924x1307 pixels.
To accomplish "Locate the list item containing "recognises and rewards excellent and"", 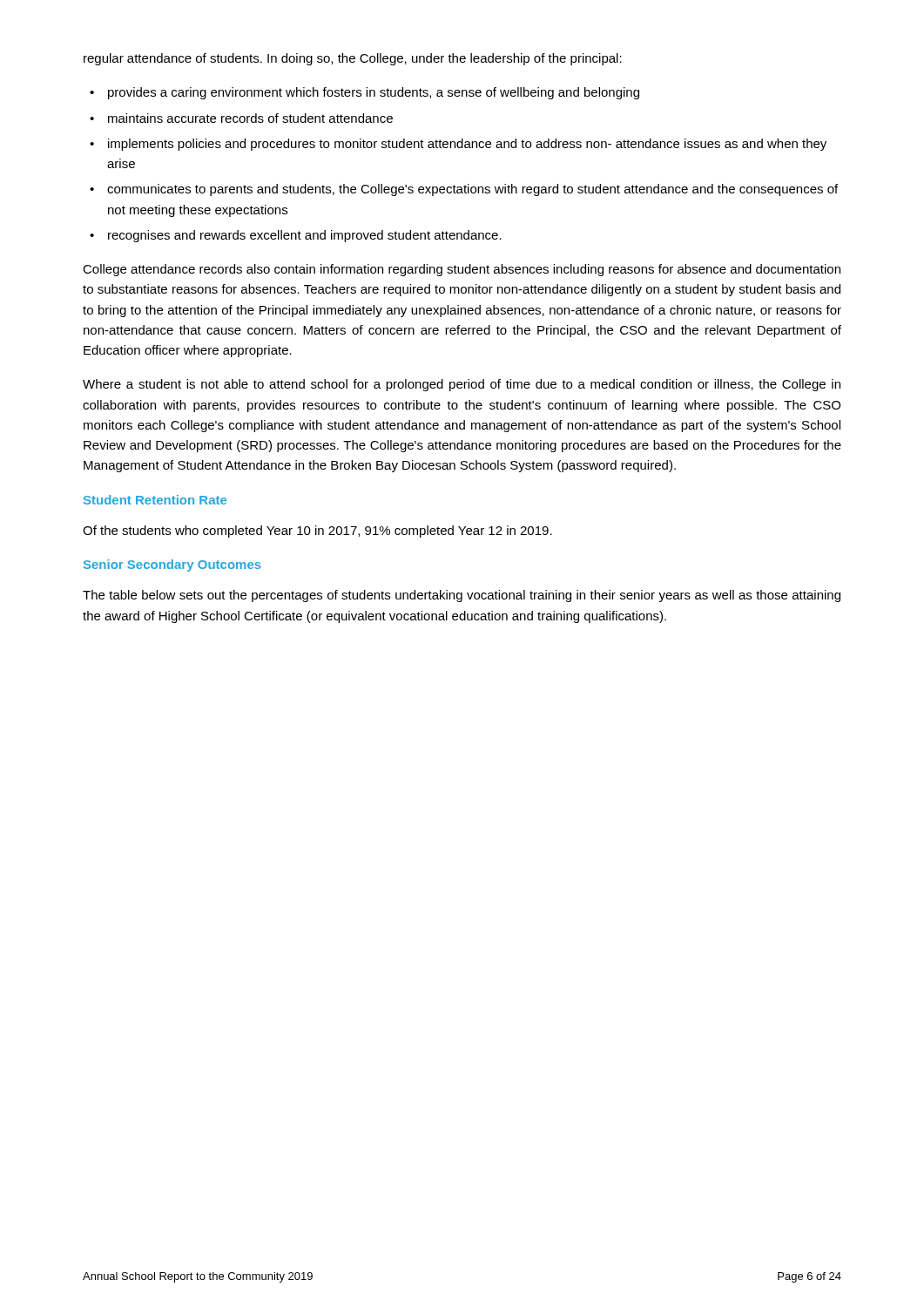I will tap(462, 235).
